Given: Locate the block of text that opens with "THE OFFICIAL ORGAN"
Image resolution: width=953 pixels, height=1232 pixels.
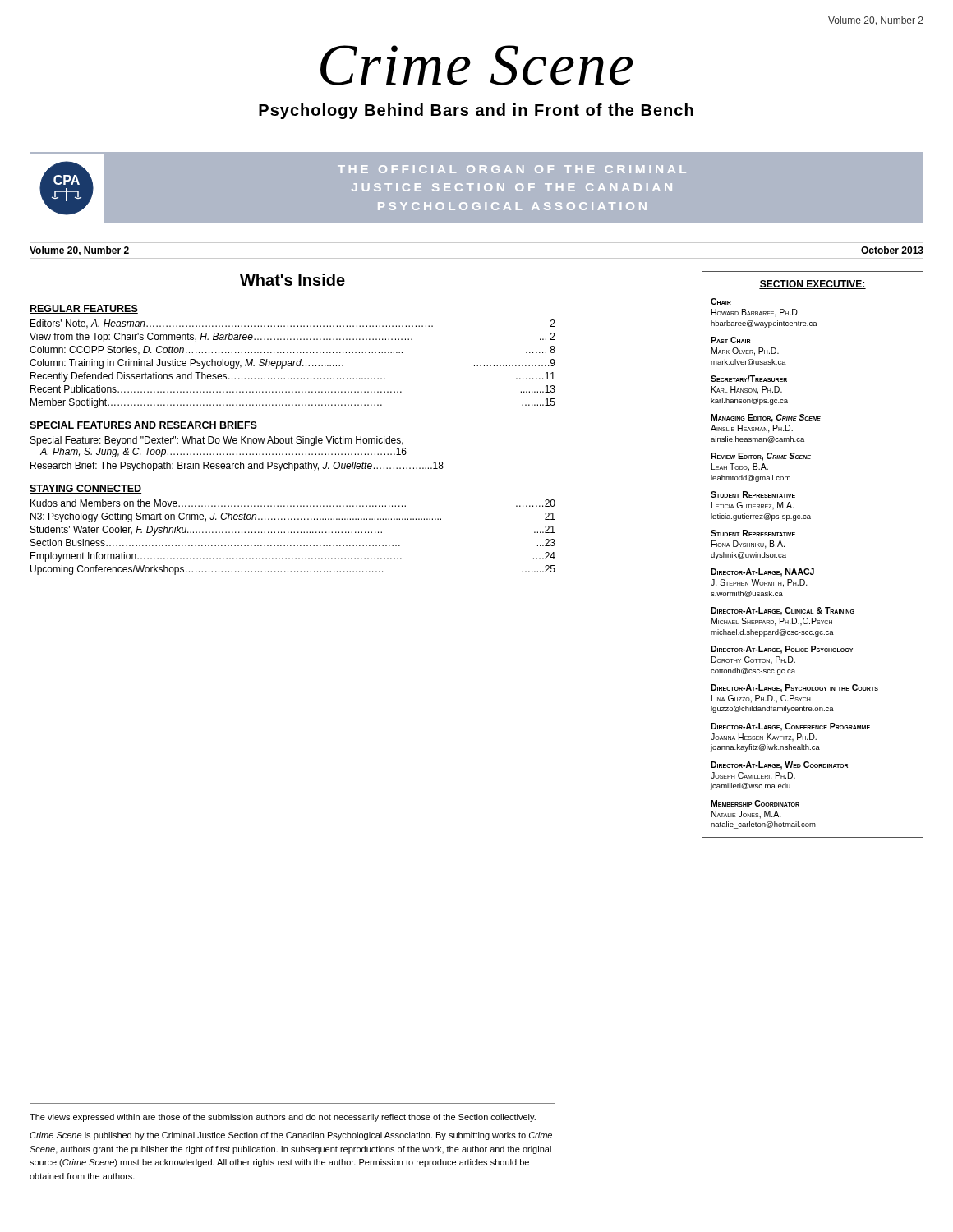Looking at the screenshot, I should 513,187.
